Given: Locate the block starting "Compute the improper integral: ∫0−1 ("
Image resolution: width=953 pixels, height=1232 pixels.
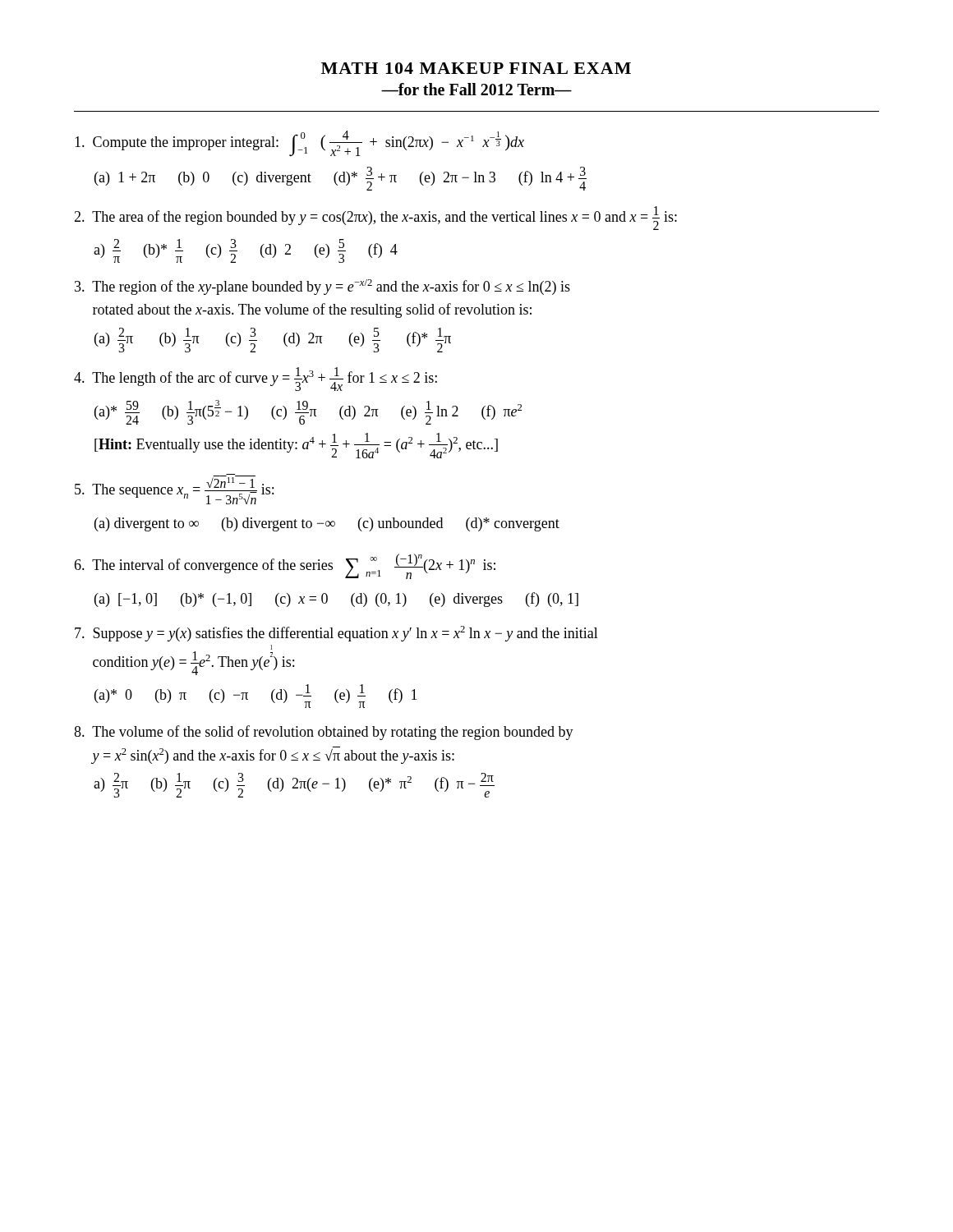Looking at the screenshot, I should click(x=476, y=160).
